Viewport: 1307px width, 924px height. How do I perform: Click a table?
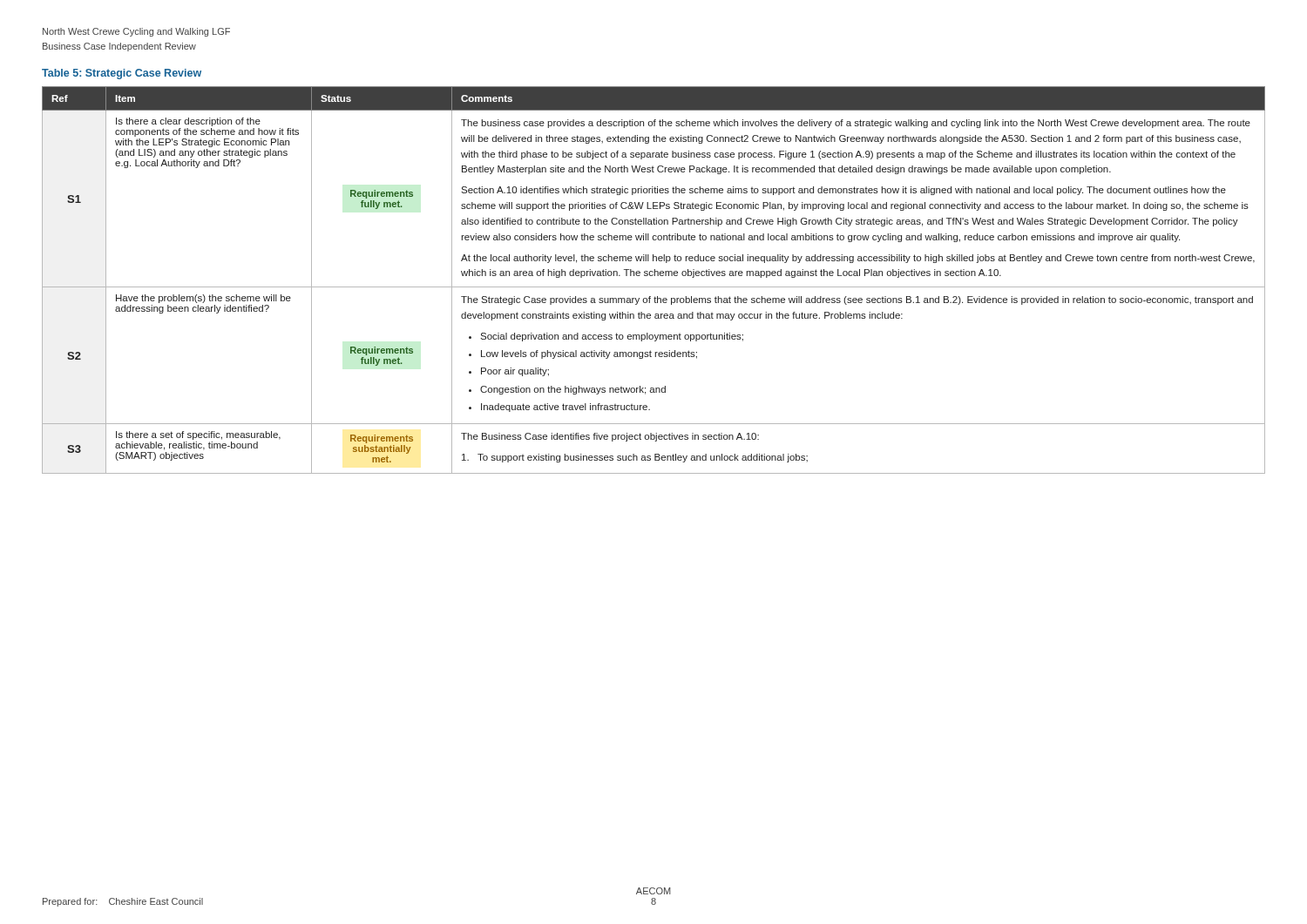click(x=654, y=280)
